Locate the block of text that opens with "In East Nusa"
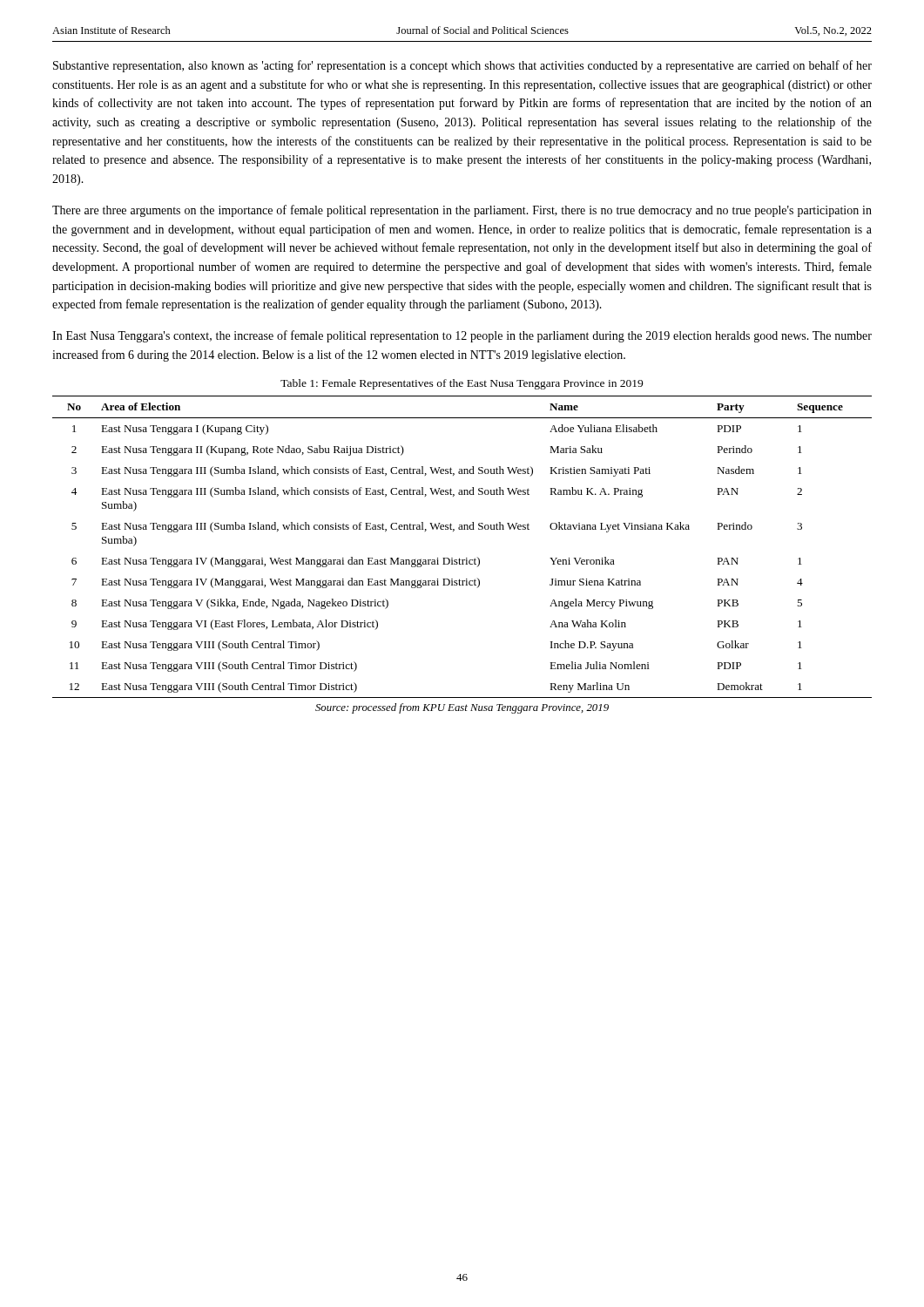Screen dimensions: 1307x924 click(462, 345)
